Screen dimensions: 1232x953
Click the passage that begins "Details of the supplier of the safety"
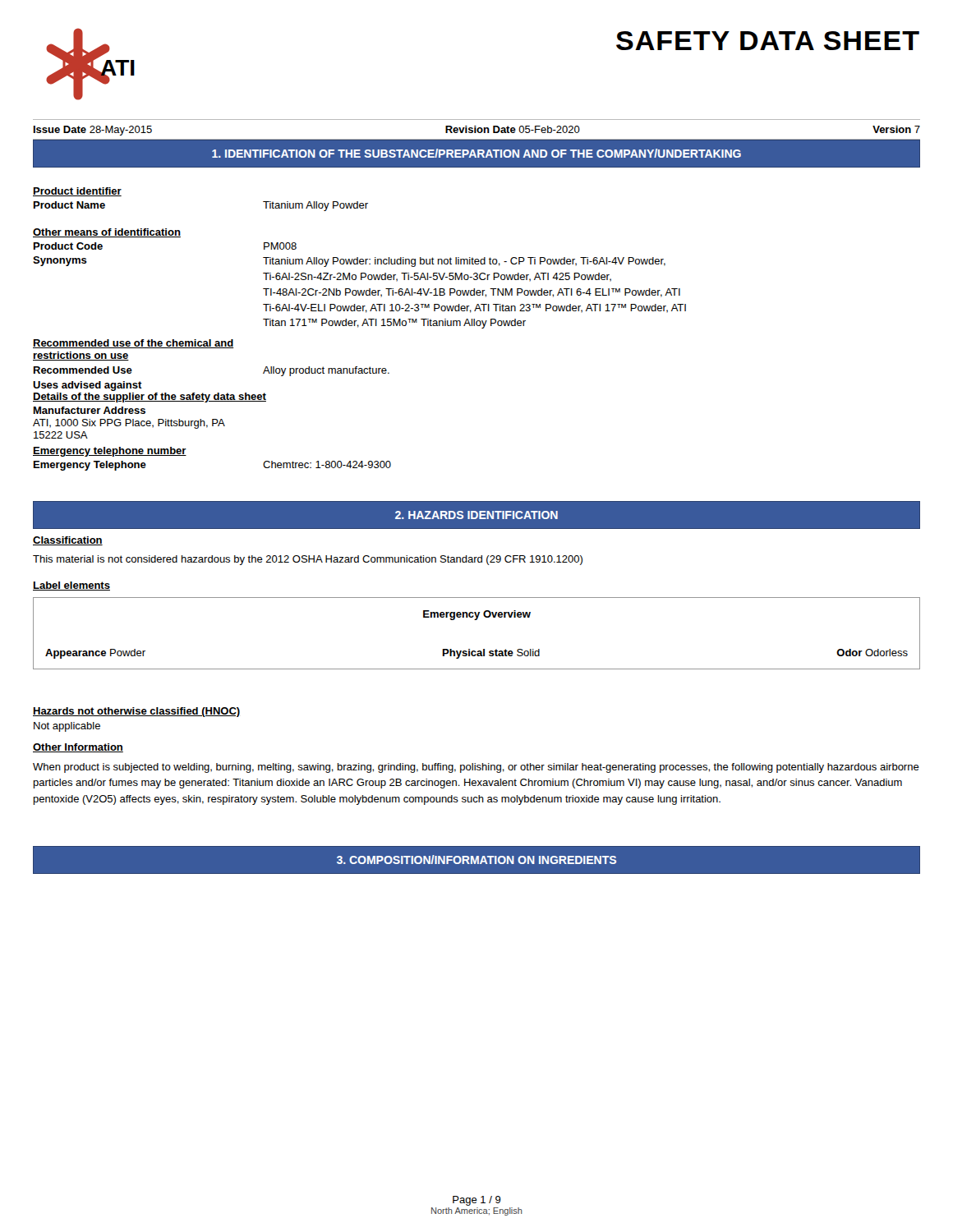(150, 398)
